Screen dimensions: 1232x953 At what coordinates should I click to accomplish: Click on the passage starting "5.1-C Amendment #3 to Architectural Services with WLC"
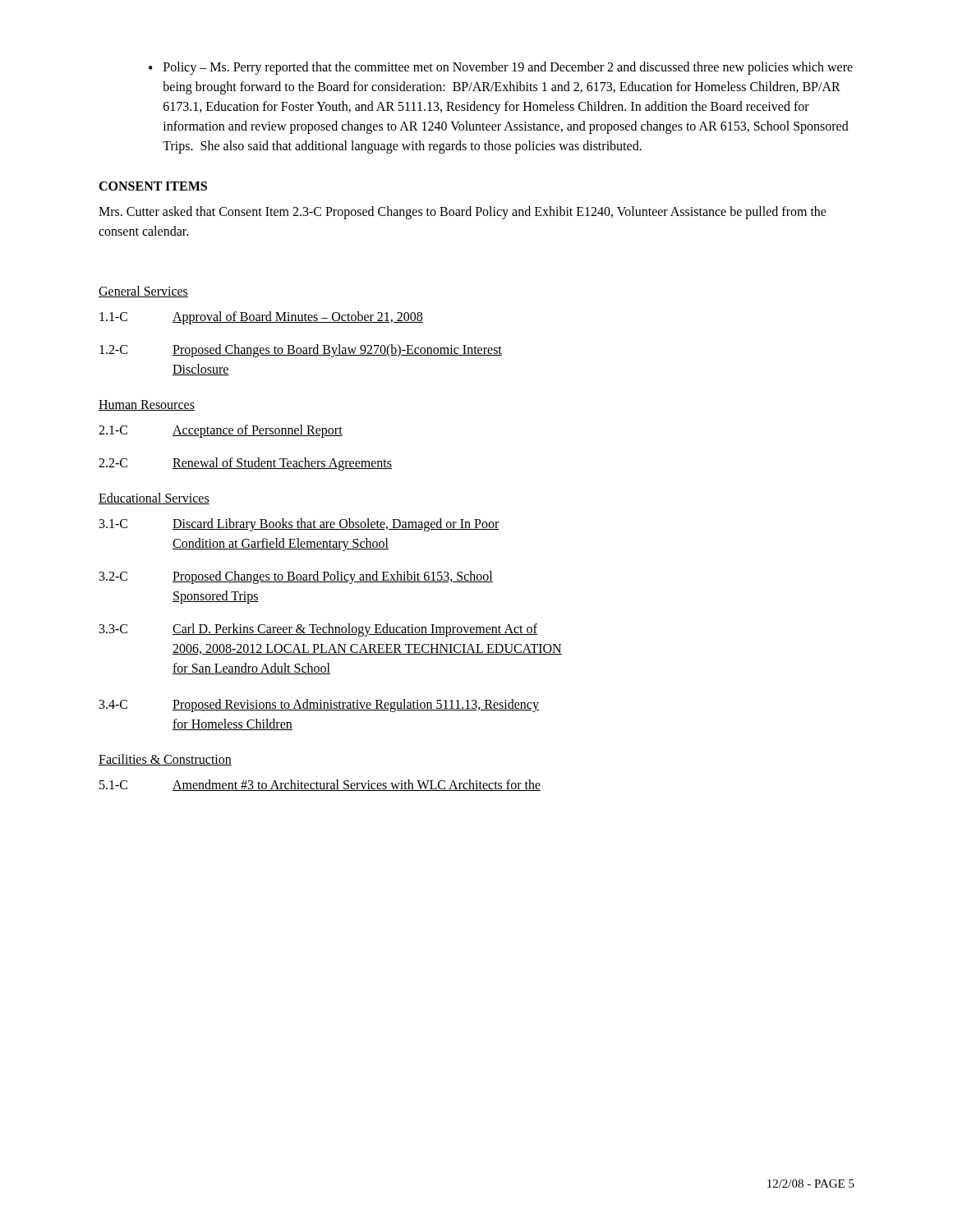pos(320,785)
